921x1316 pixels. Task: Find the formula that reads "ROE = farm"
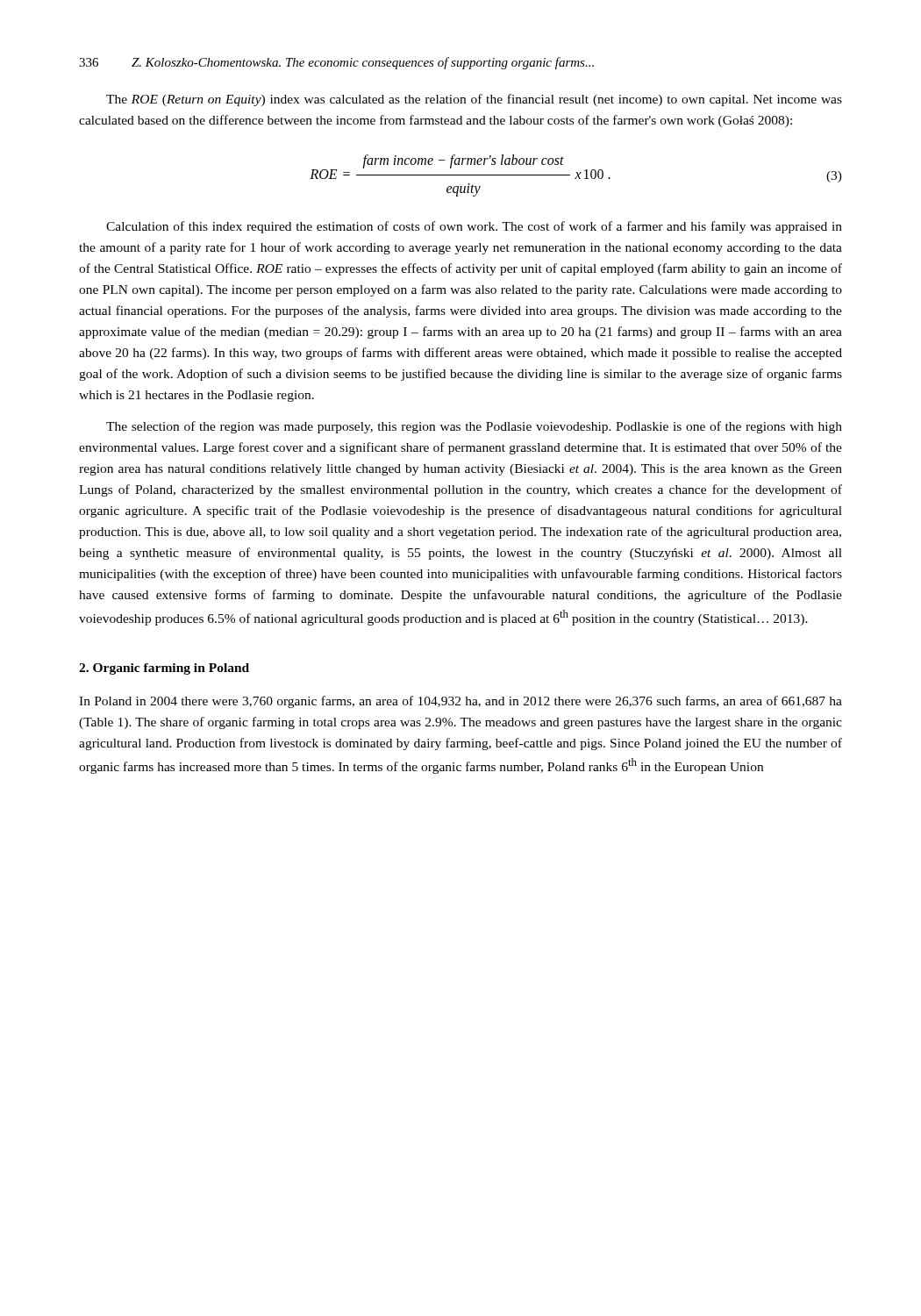(576, 175)
